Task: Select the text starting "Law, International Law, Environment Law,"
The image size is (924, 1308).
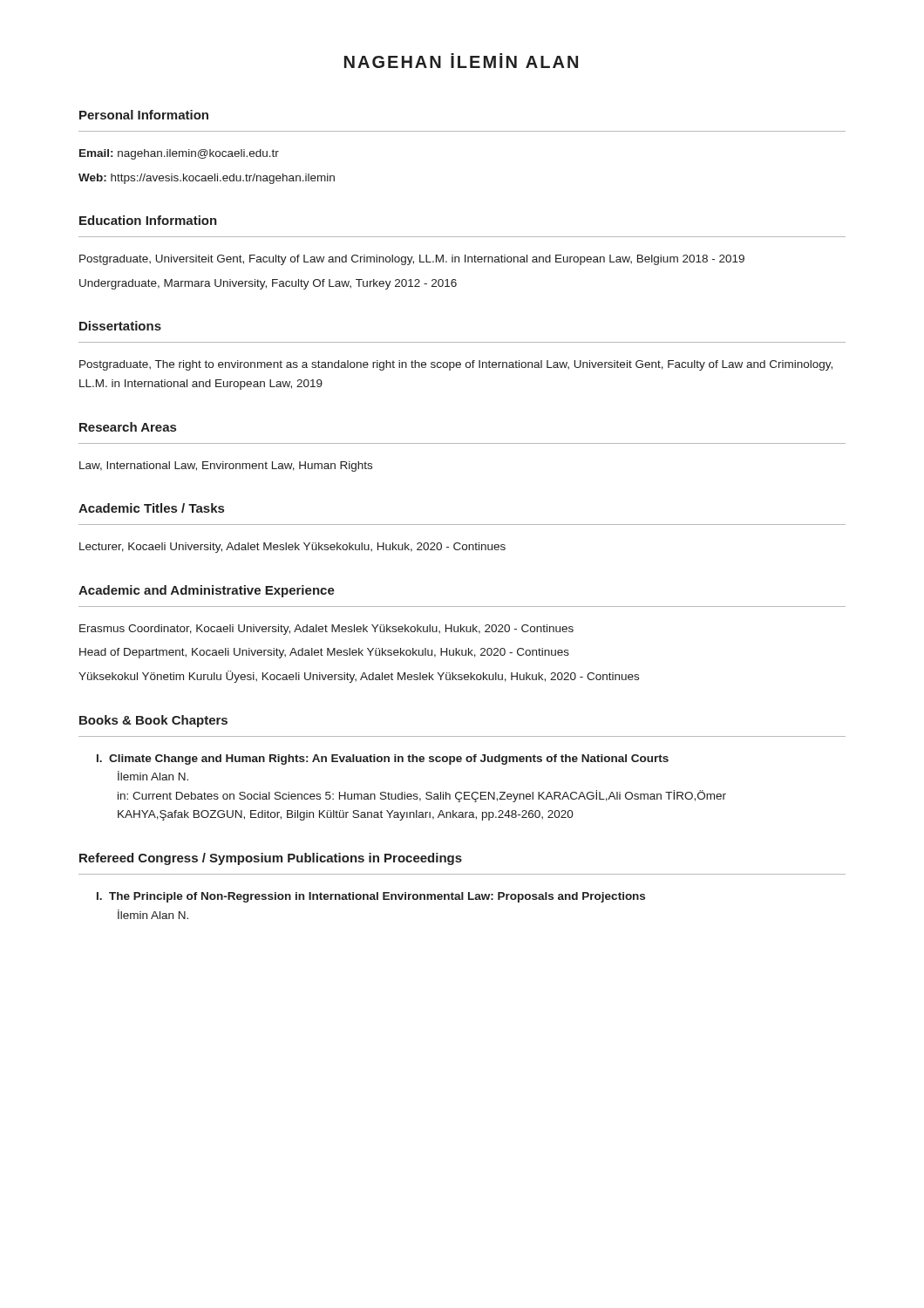Action: click(226, 465)
